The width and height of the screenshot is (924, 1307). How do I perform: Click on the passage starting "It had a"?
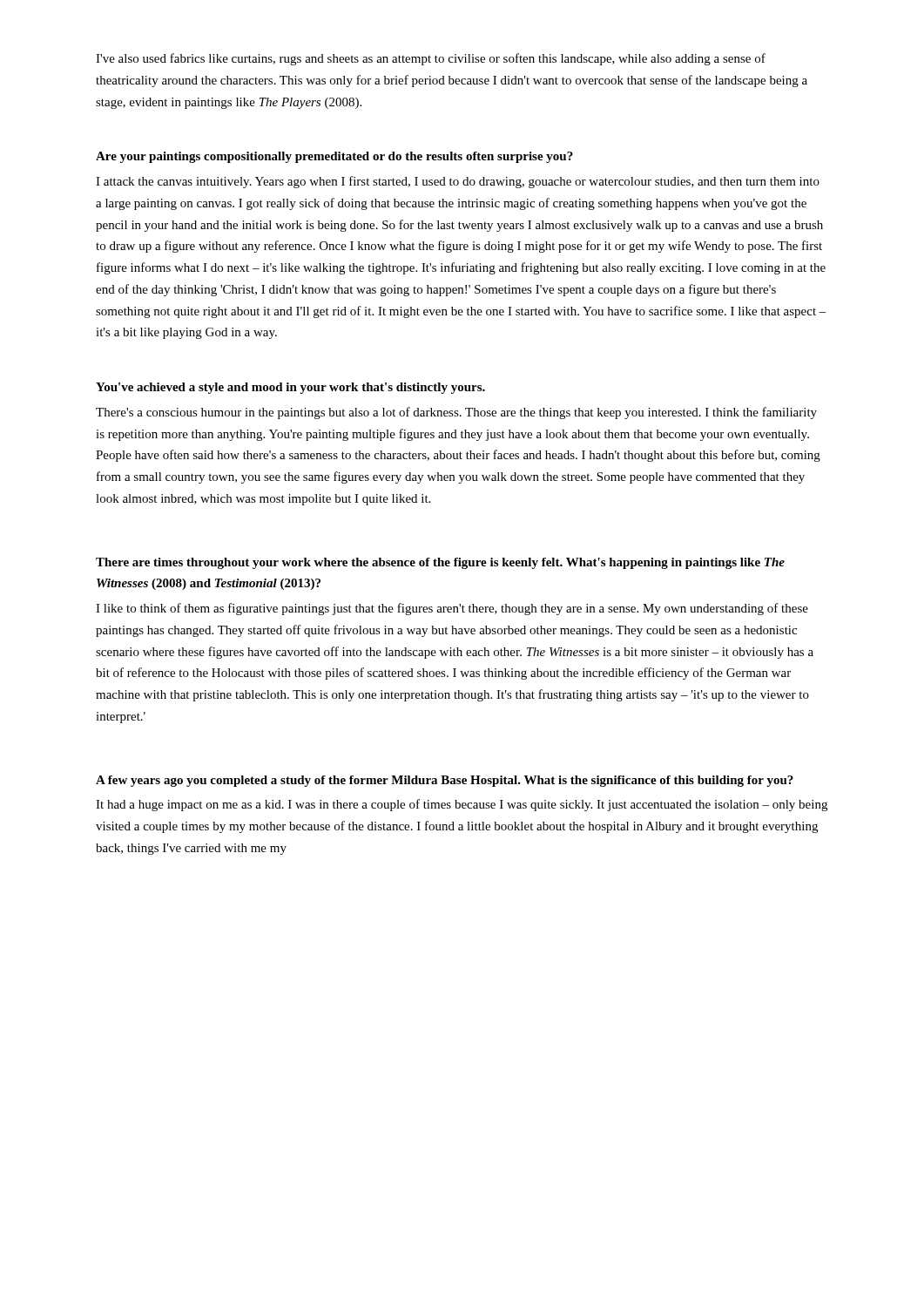(462, 826)
